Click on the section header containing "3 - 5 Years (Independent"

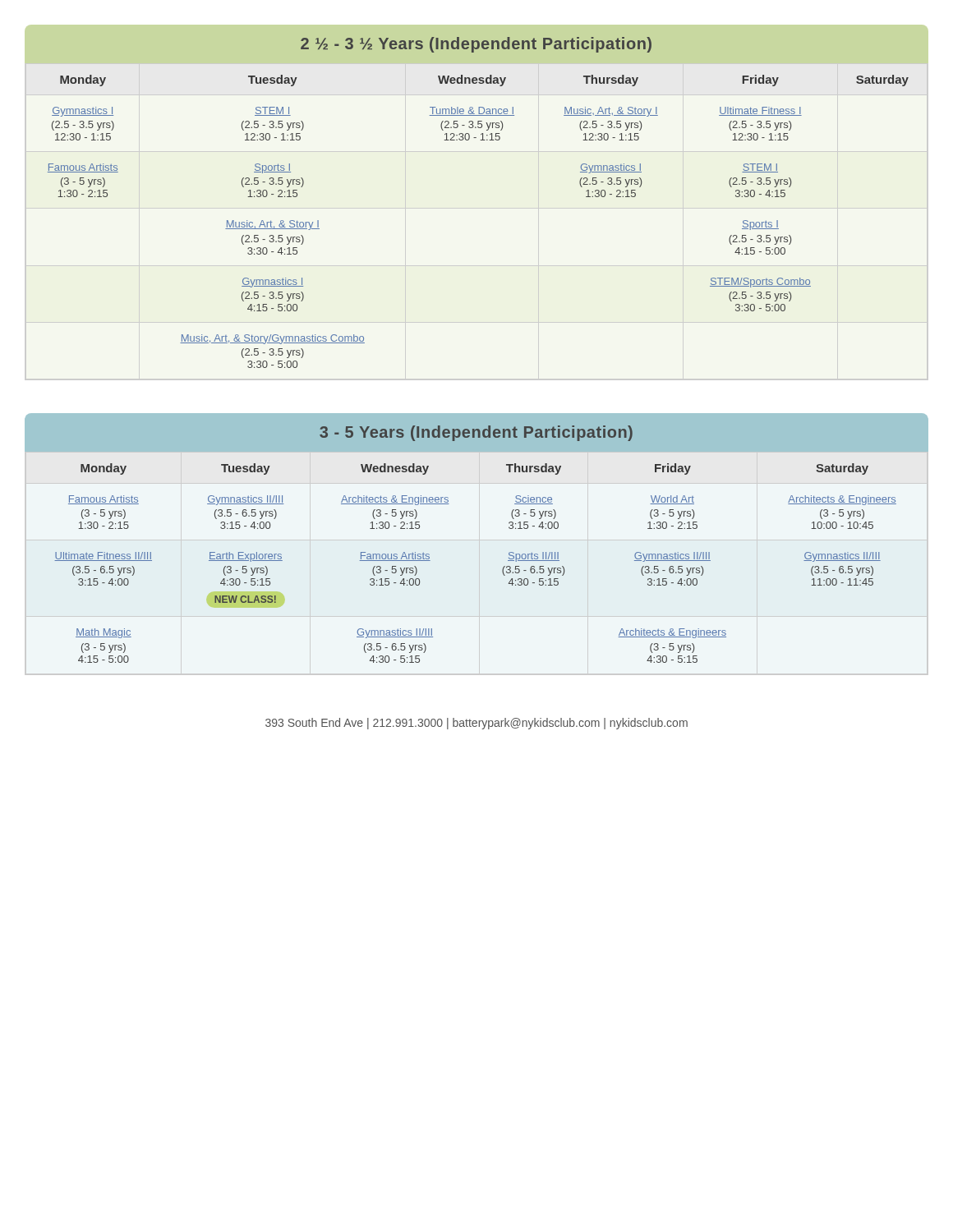476,432
